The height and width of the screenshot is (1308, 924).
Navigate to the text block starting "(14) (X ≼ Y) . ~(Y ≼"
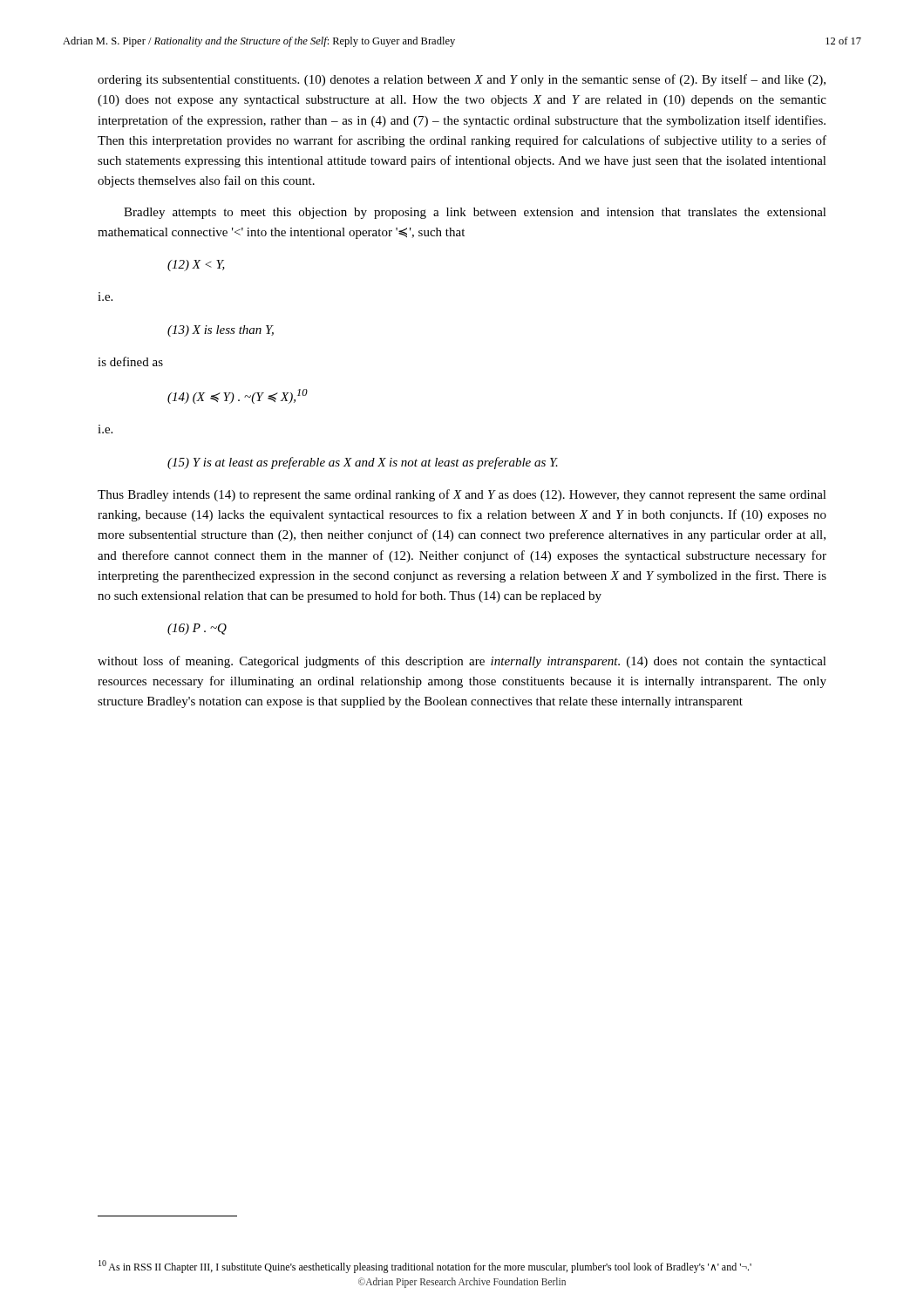pos(237,395)
